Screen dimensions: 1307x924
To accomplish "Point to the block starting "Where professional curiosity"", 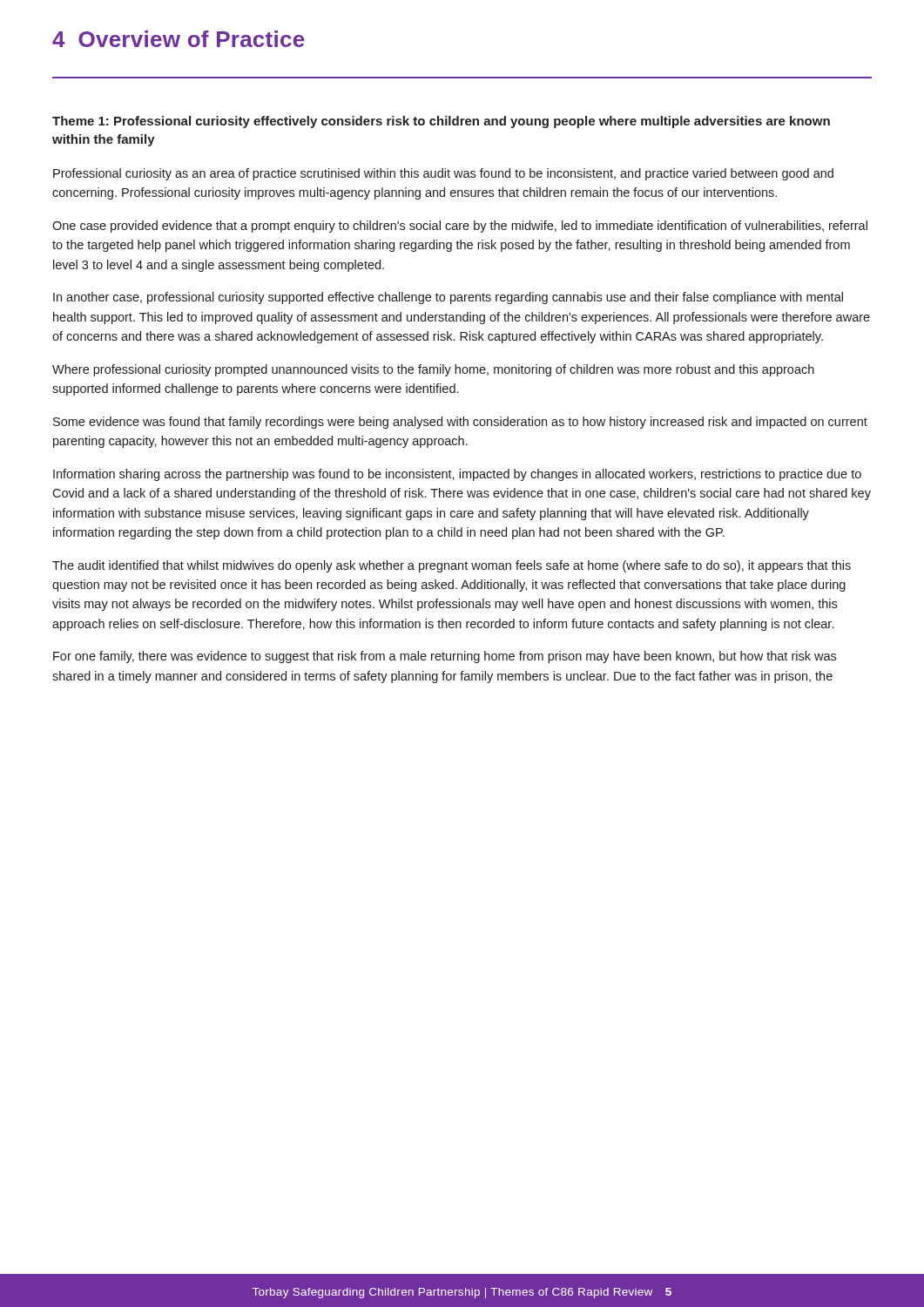I will click(433, 379).
